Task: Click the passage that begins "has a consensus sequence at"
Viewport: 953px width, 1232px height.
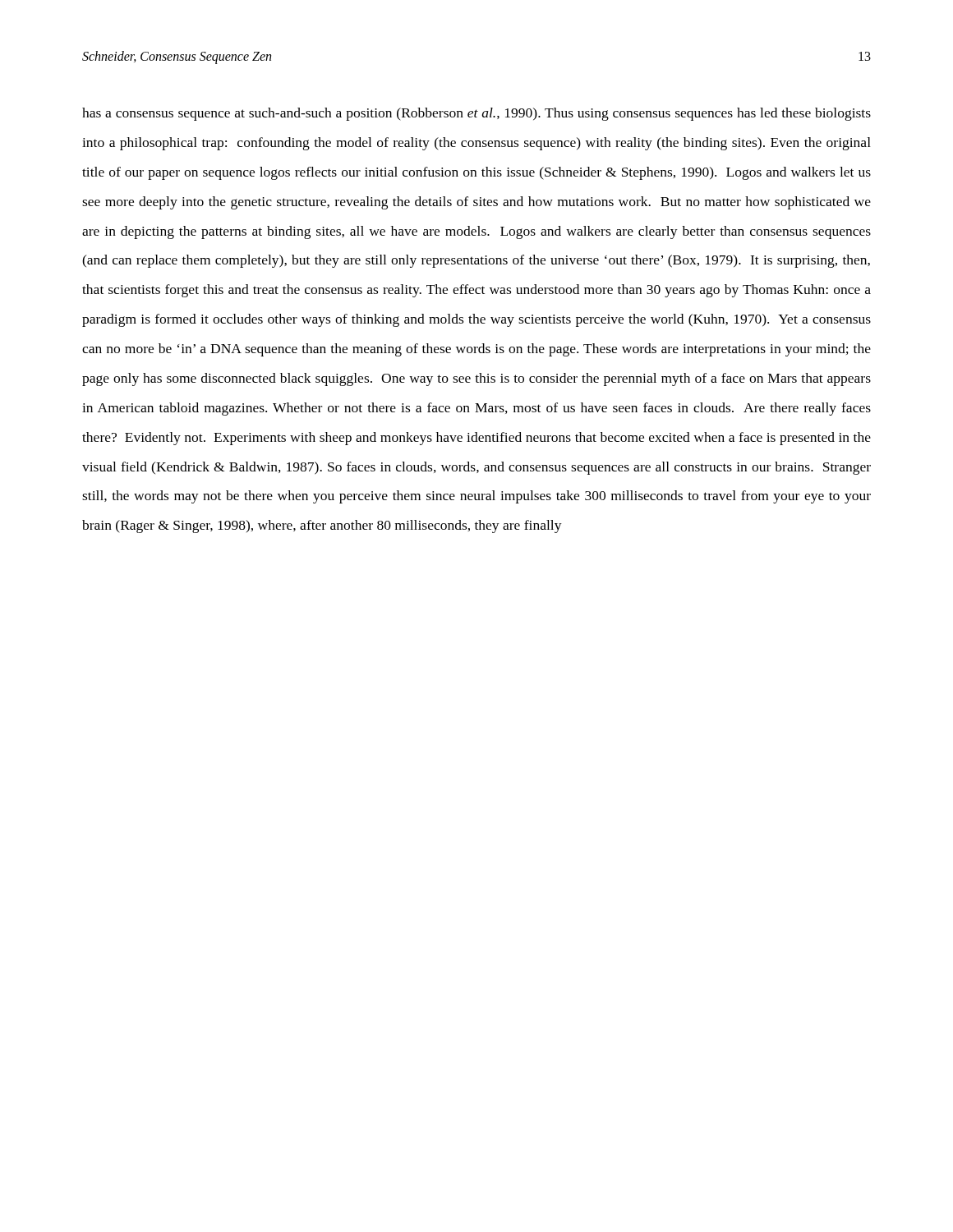Action: click(x=476, y=319)
